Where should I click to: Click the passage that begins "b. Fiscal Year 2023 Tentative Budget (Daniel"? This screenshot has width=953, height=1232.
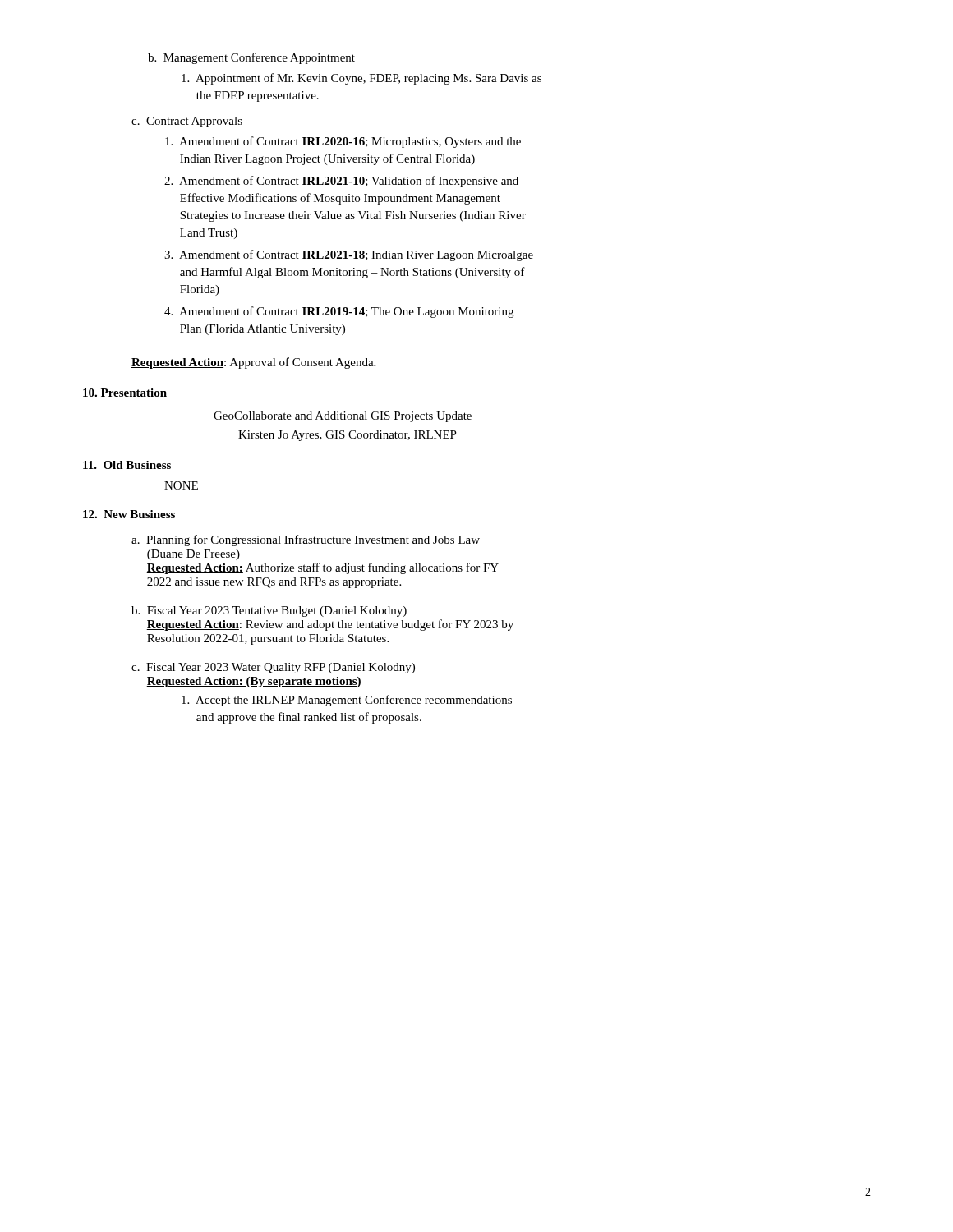point(323,624)
